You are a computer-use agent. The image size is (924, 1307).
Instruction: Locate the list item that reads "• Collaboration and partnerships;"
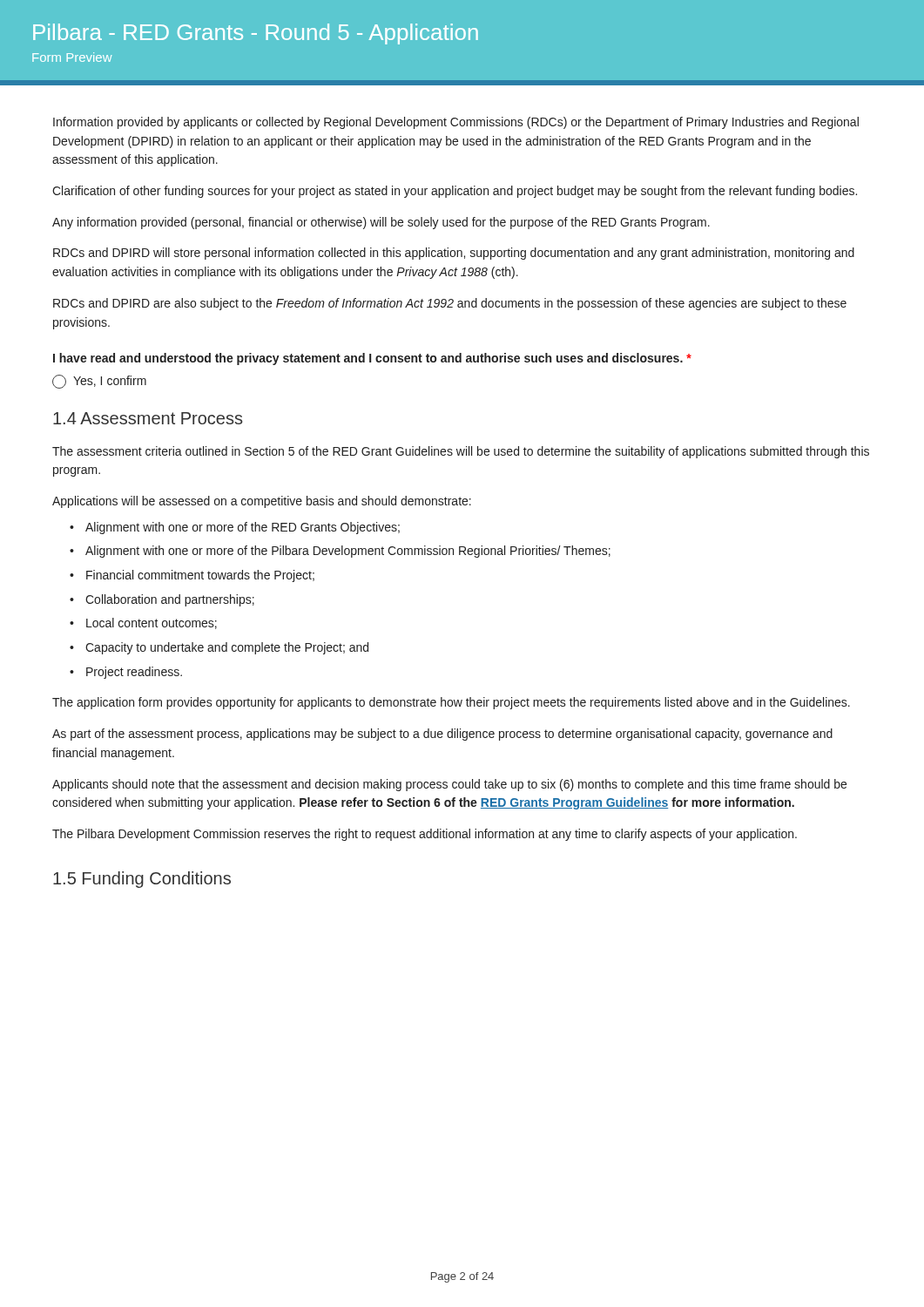tap(170, 600)
